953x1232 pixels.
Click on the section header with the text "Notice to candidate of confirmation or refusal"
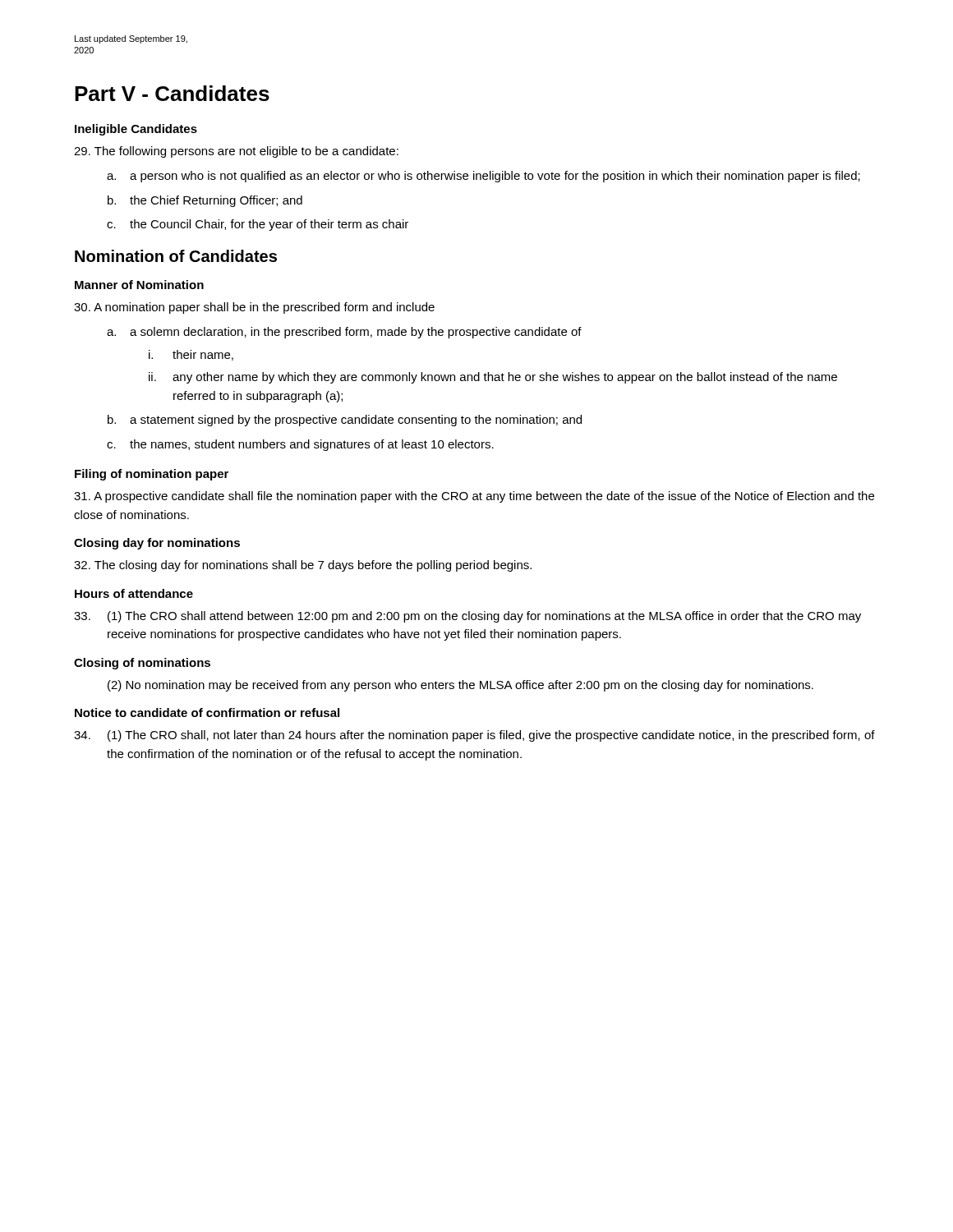coord(207,713)
